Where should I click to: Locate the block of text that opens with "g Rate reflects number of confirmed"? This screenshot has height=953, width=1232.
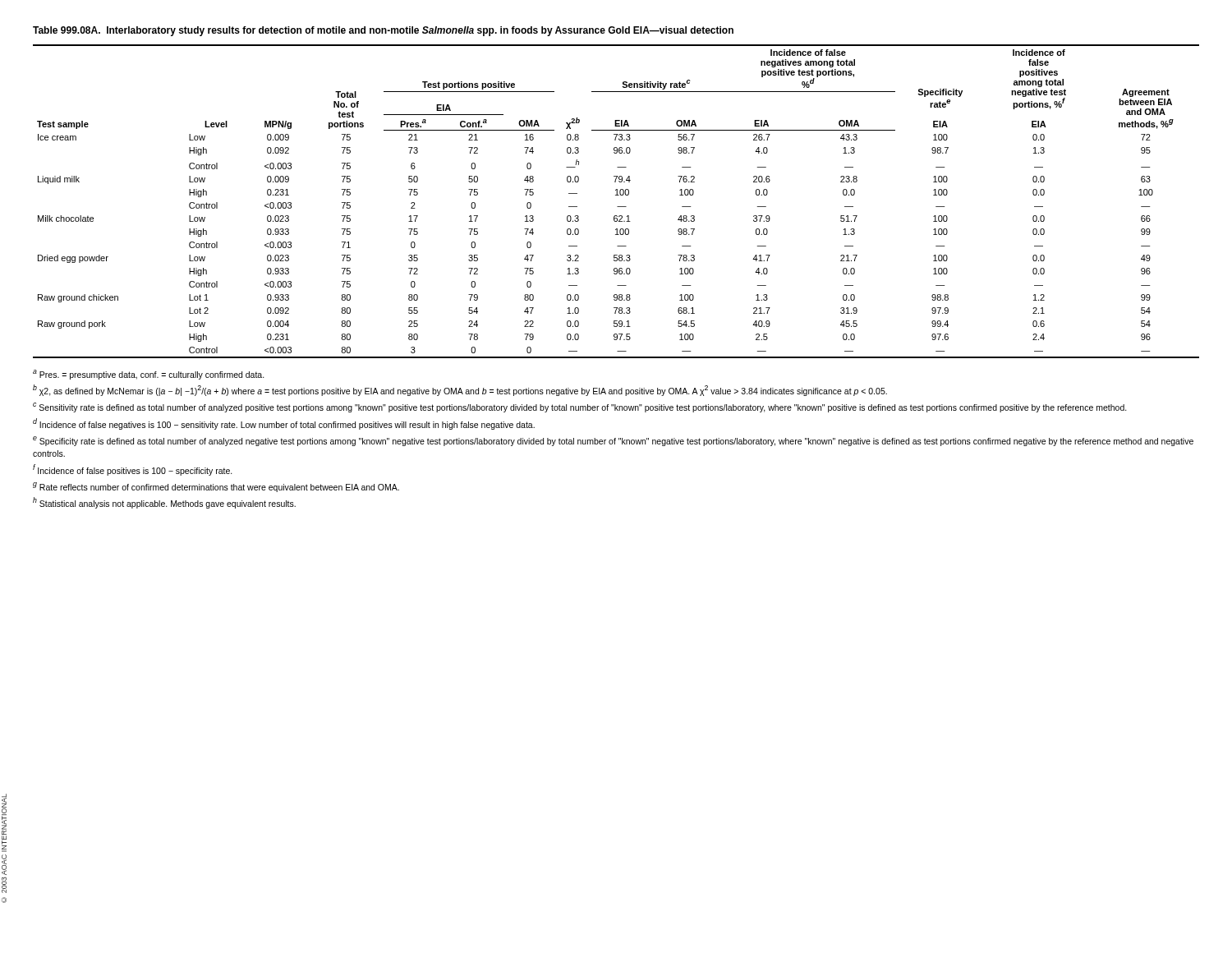click(216, 487)
